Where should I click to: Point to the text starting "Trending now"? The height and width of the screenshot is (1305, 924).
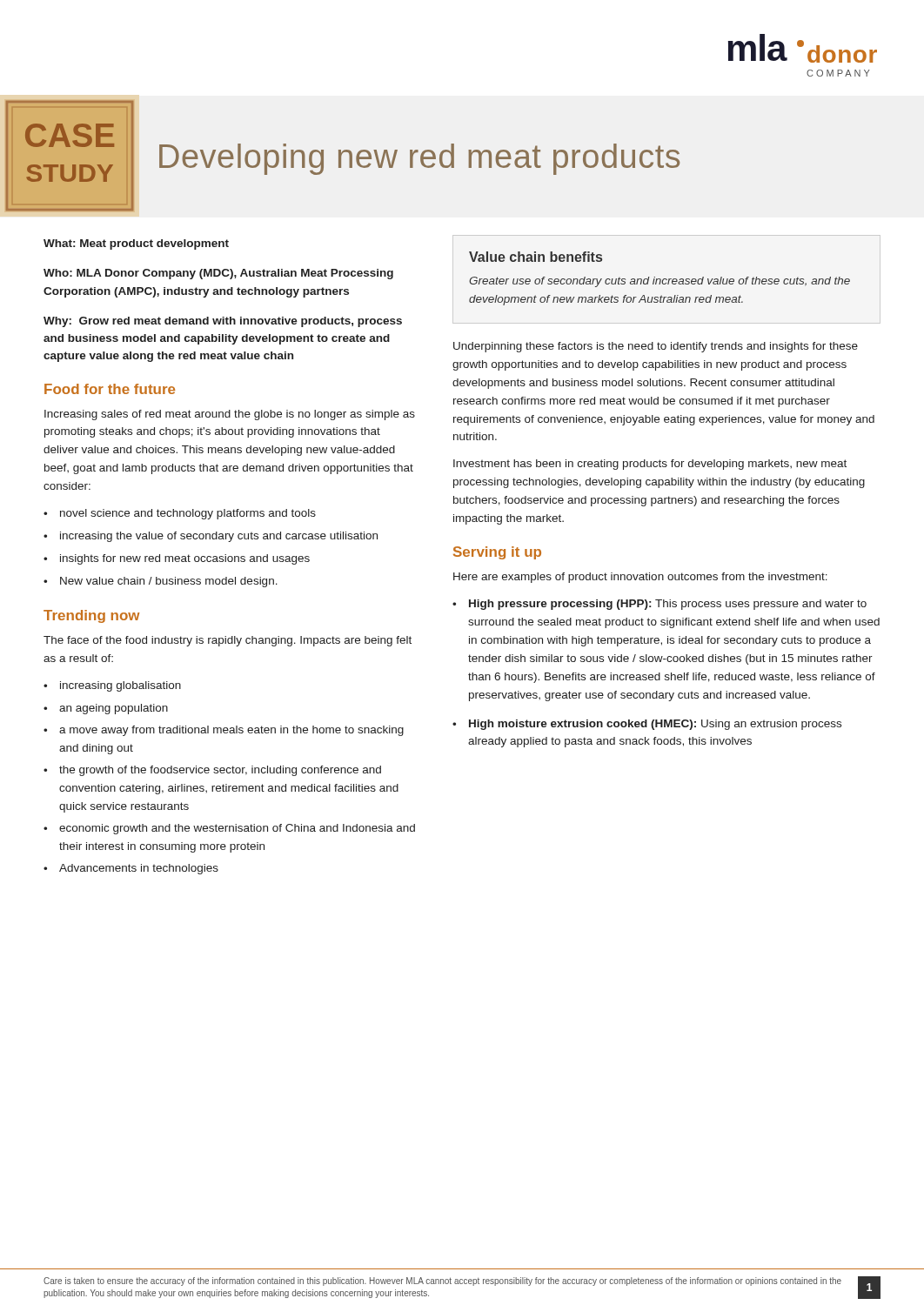coord(92,615)
